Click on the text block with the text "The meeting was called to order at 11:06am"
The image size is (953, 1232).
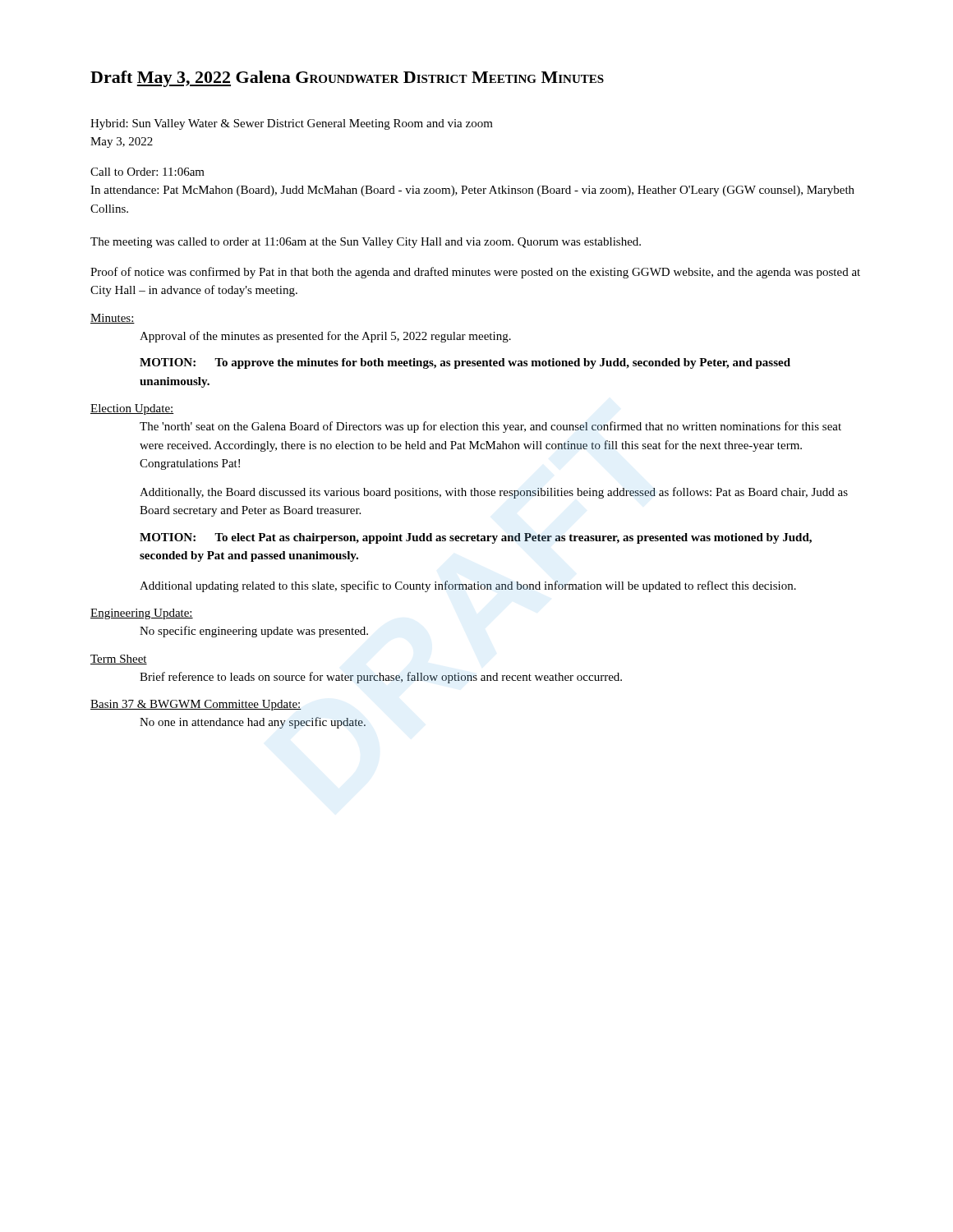point(366,242)
